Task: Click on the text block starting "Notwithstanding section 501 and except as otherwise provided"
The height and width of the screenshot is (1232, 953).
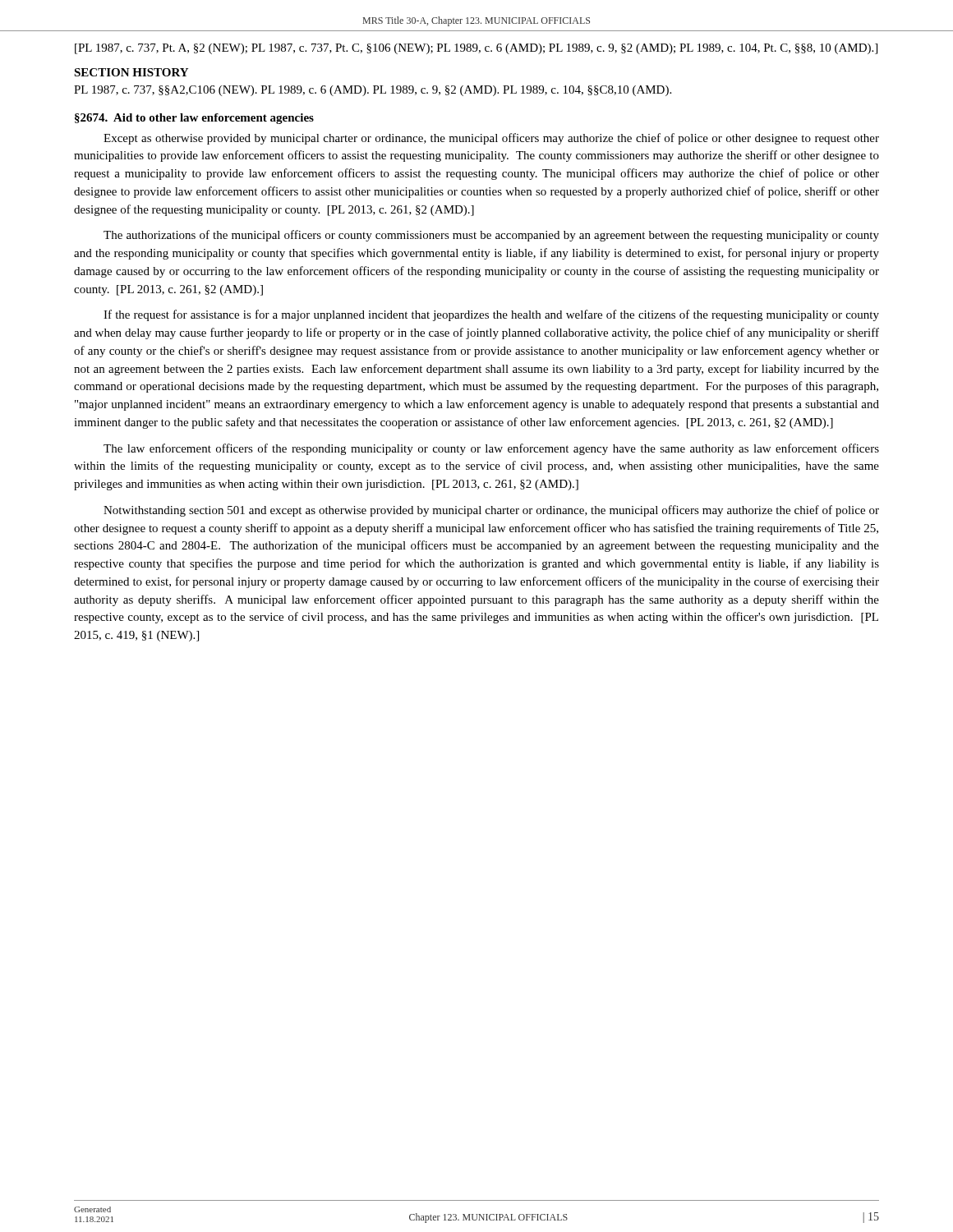Action: pos(476,572)
